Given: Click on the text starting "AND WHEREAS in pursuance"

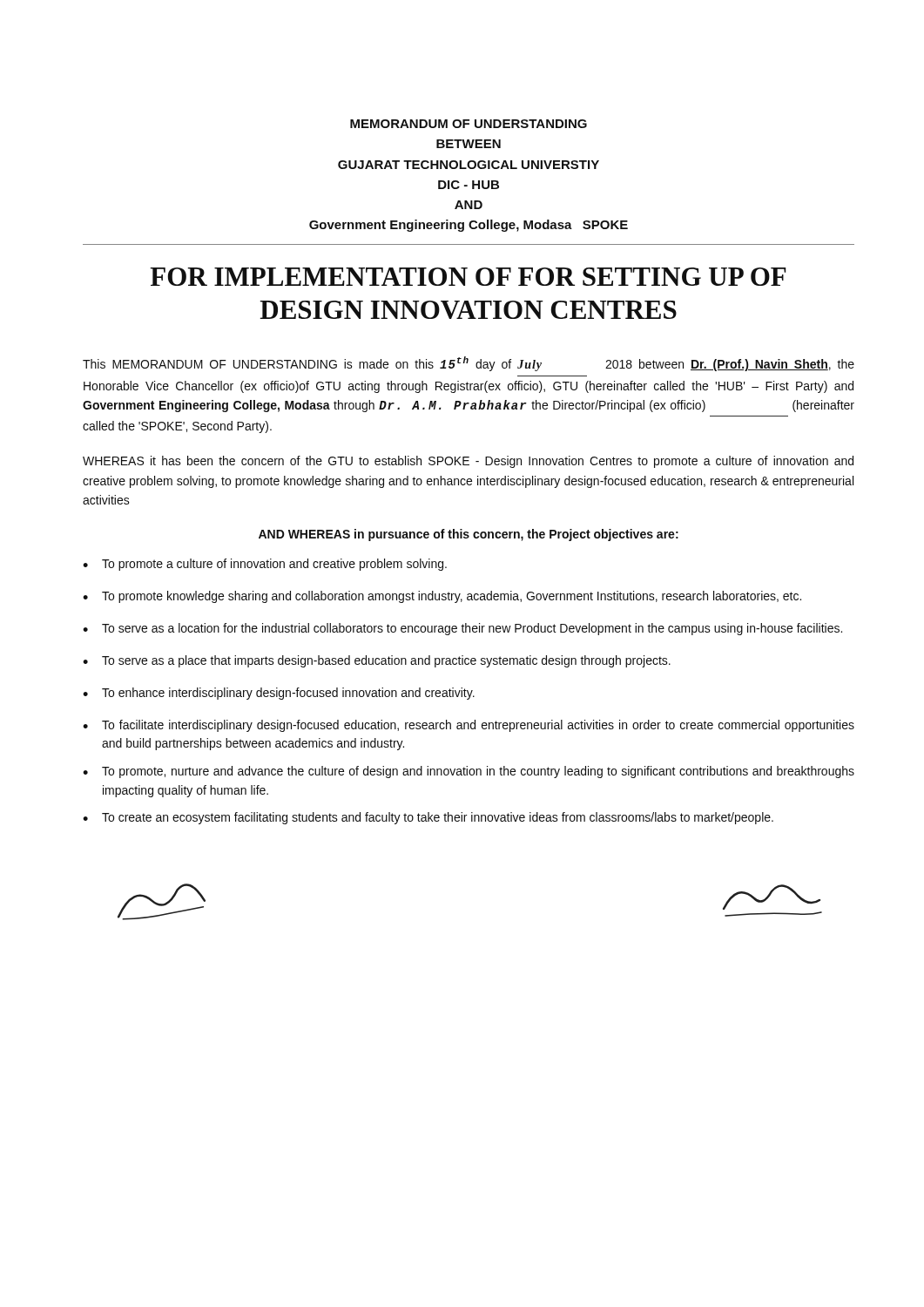Looking at the screenshot, I should (x=469, y=534).
